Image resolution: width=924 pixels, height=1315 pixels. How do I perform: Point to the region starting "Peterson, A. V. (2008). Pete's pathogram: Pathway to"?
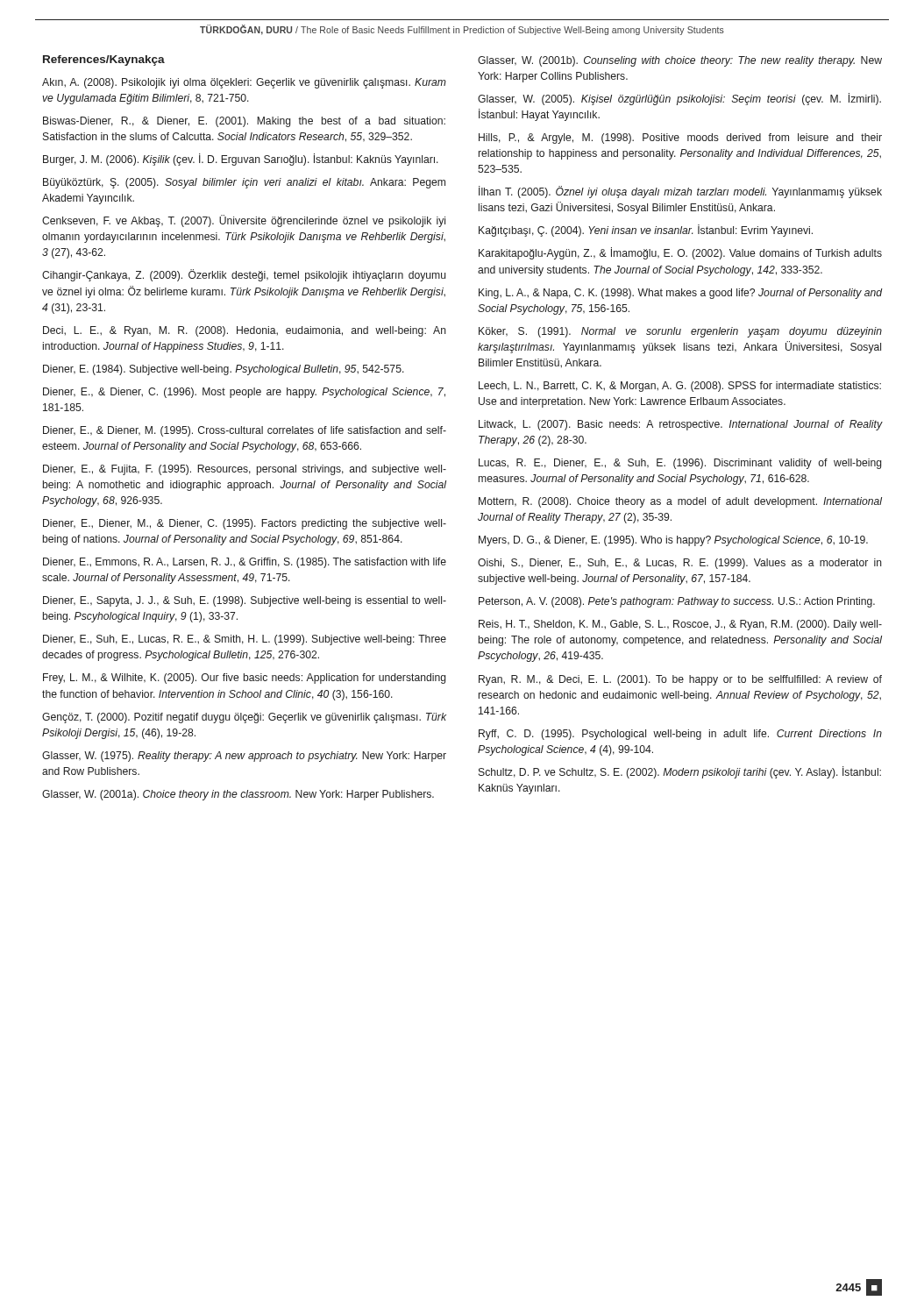pyautogui.click(x=677, y=602)
